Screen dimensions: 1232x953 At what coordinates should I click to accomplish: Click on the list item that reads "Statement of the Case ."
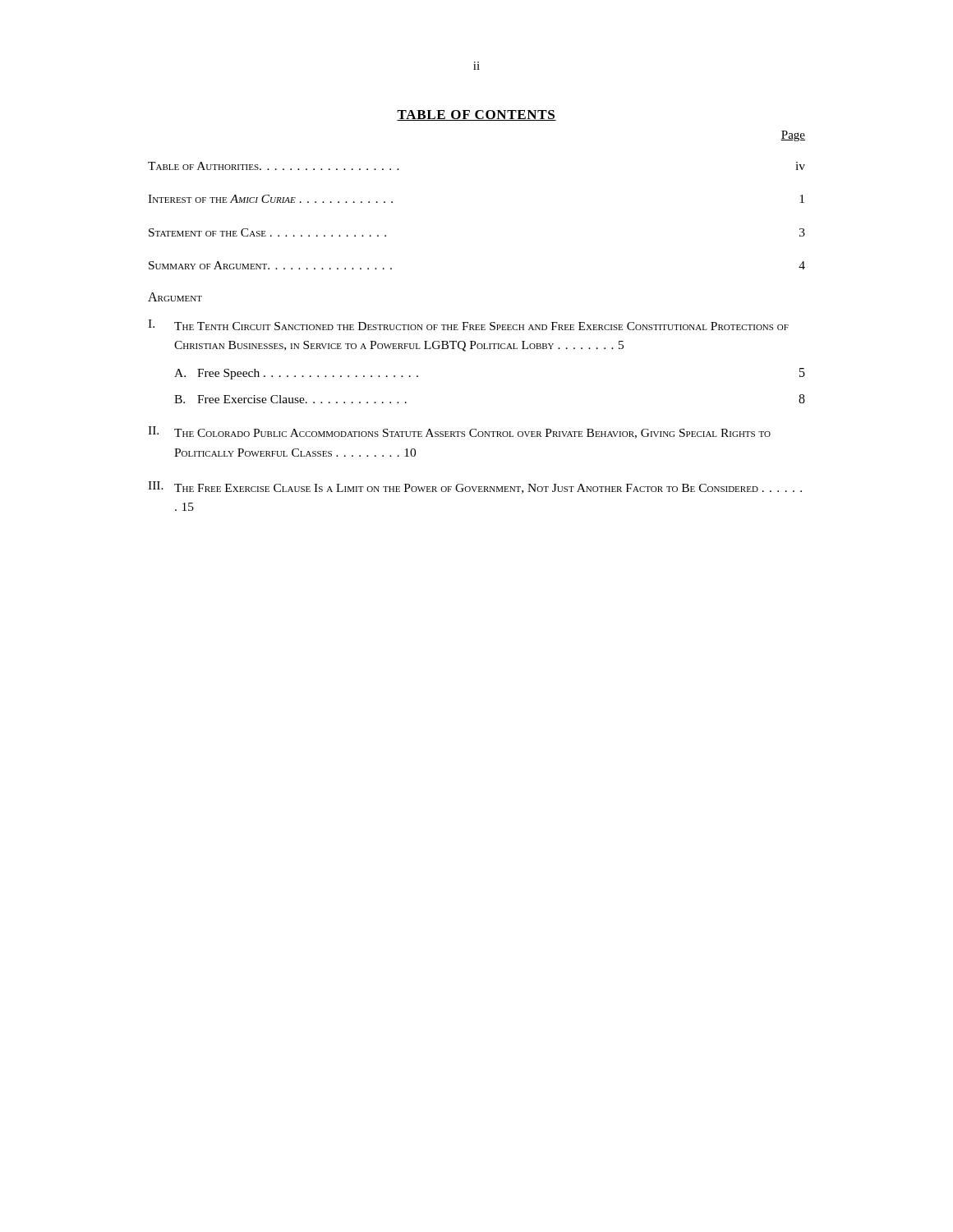[x=211, y=232]
